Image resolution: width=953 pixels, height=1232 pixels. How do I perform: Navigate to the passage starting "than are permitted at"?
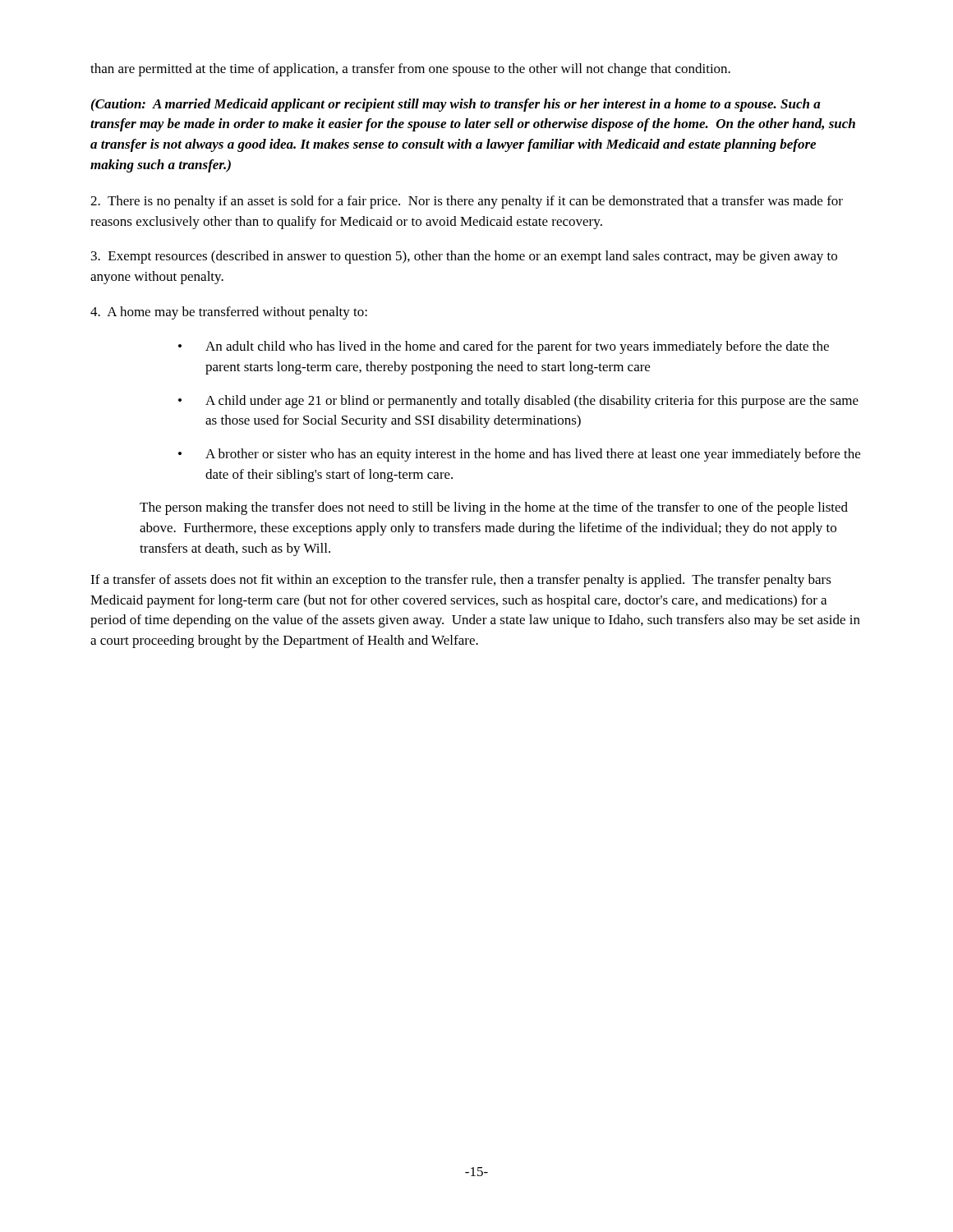(411, 69)
